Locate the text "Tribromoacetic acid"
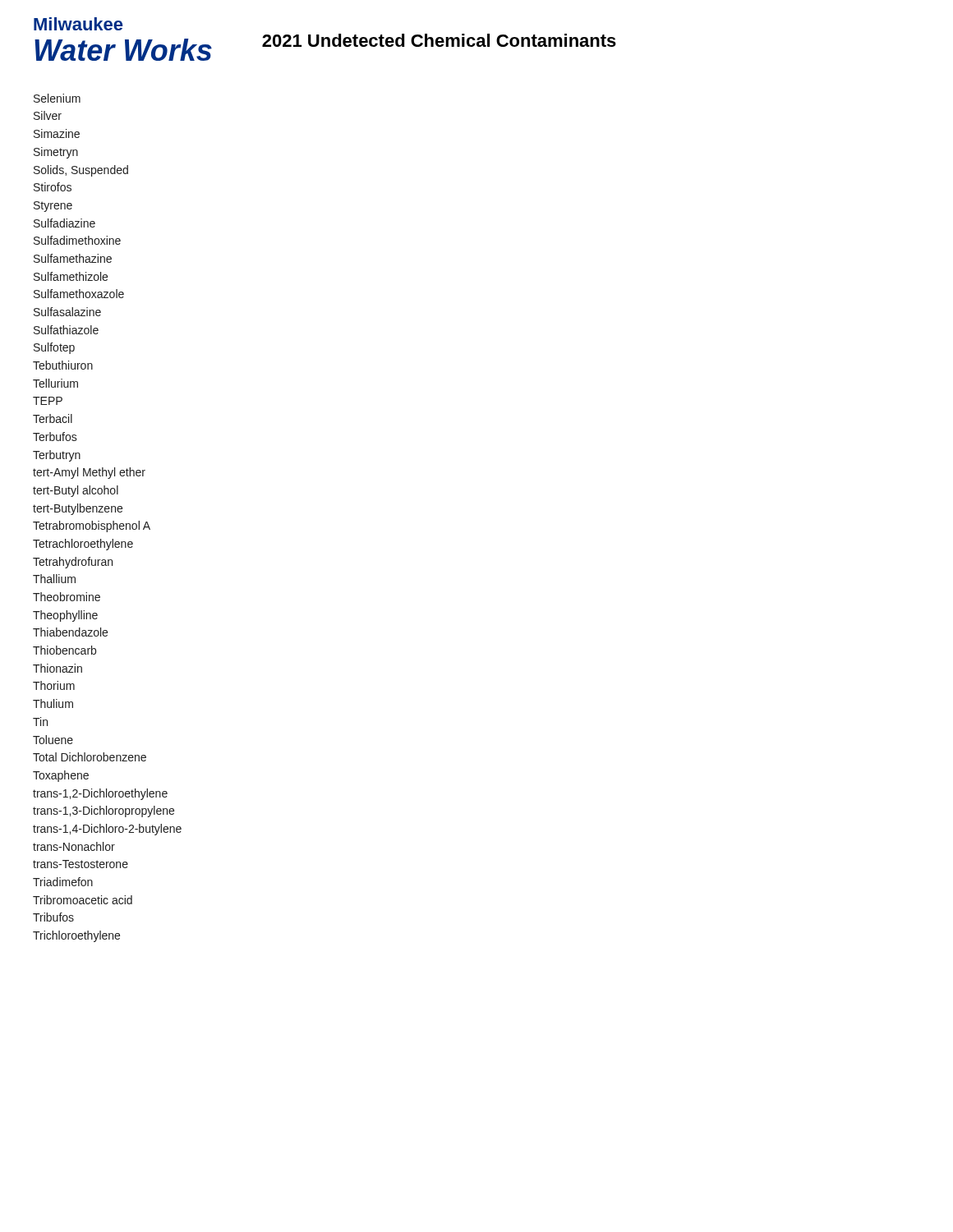The width and height of the screenshot is (953, 1232). pyautogui.click(x=83, y=900)
